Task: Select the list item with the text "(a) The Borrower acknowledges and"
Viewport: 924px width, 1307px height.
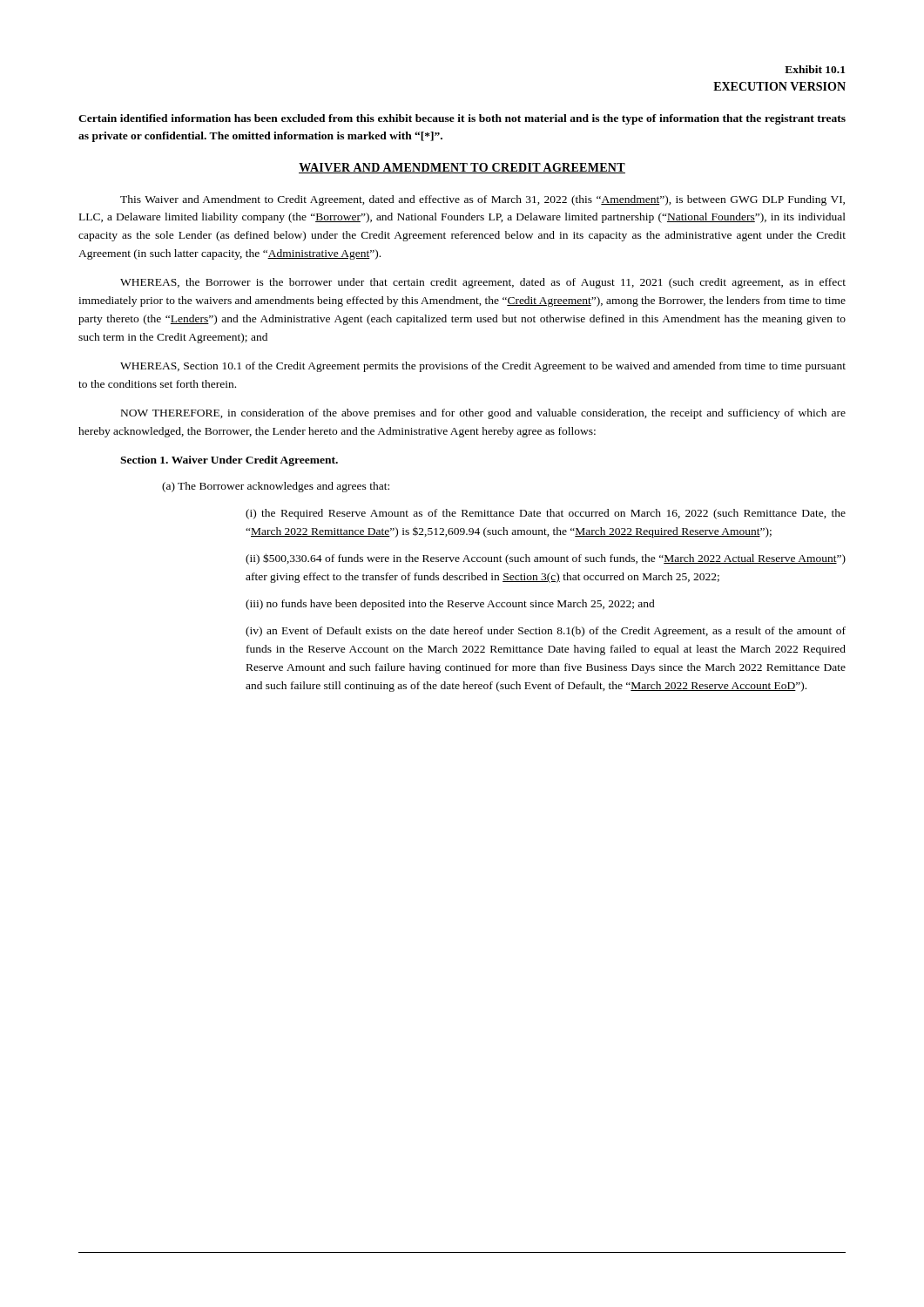Action: (x=276, y=486)
